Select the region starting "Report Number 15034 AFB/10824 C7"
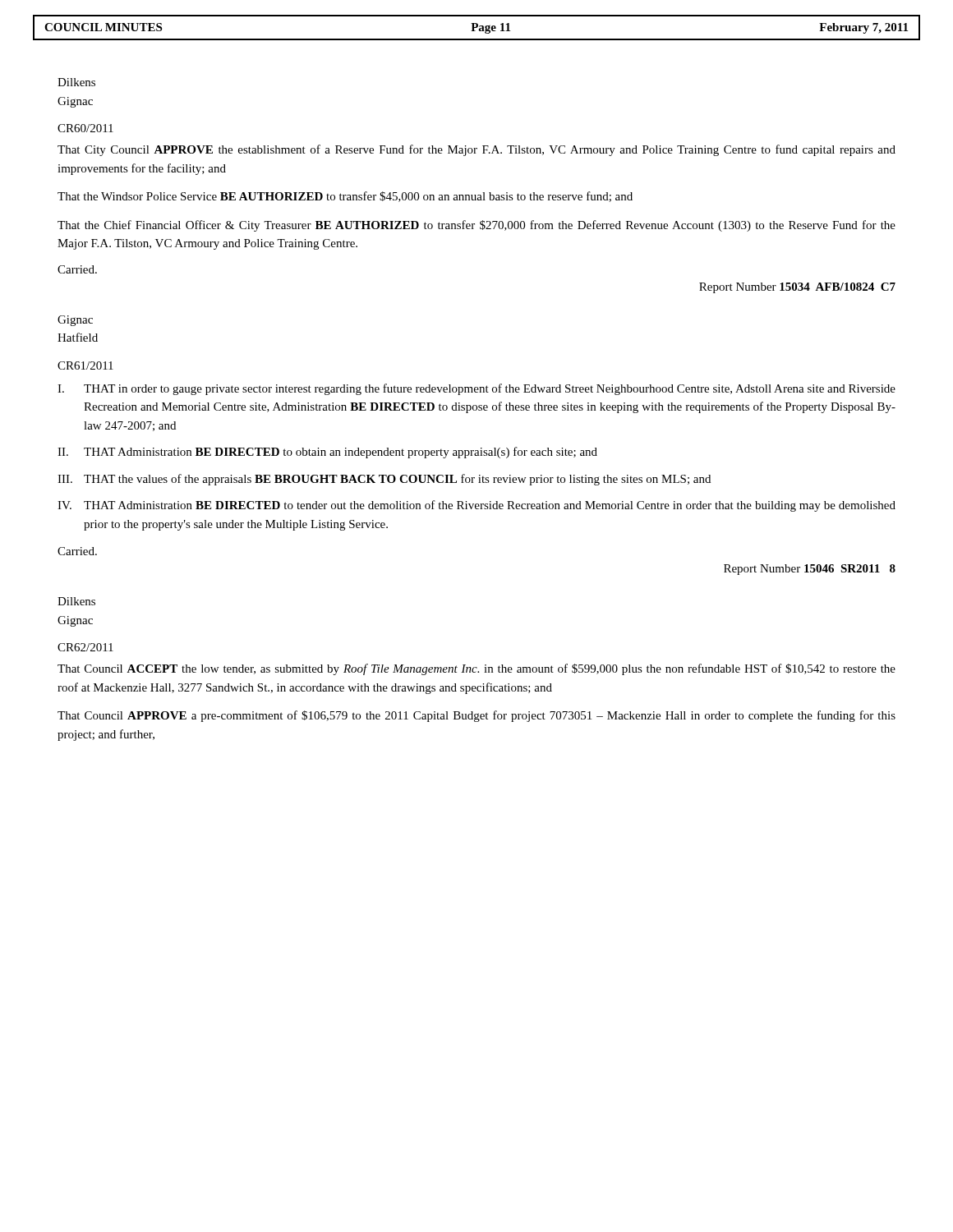This screenshot has width=953, height=1232. pos(797,286)
